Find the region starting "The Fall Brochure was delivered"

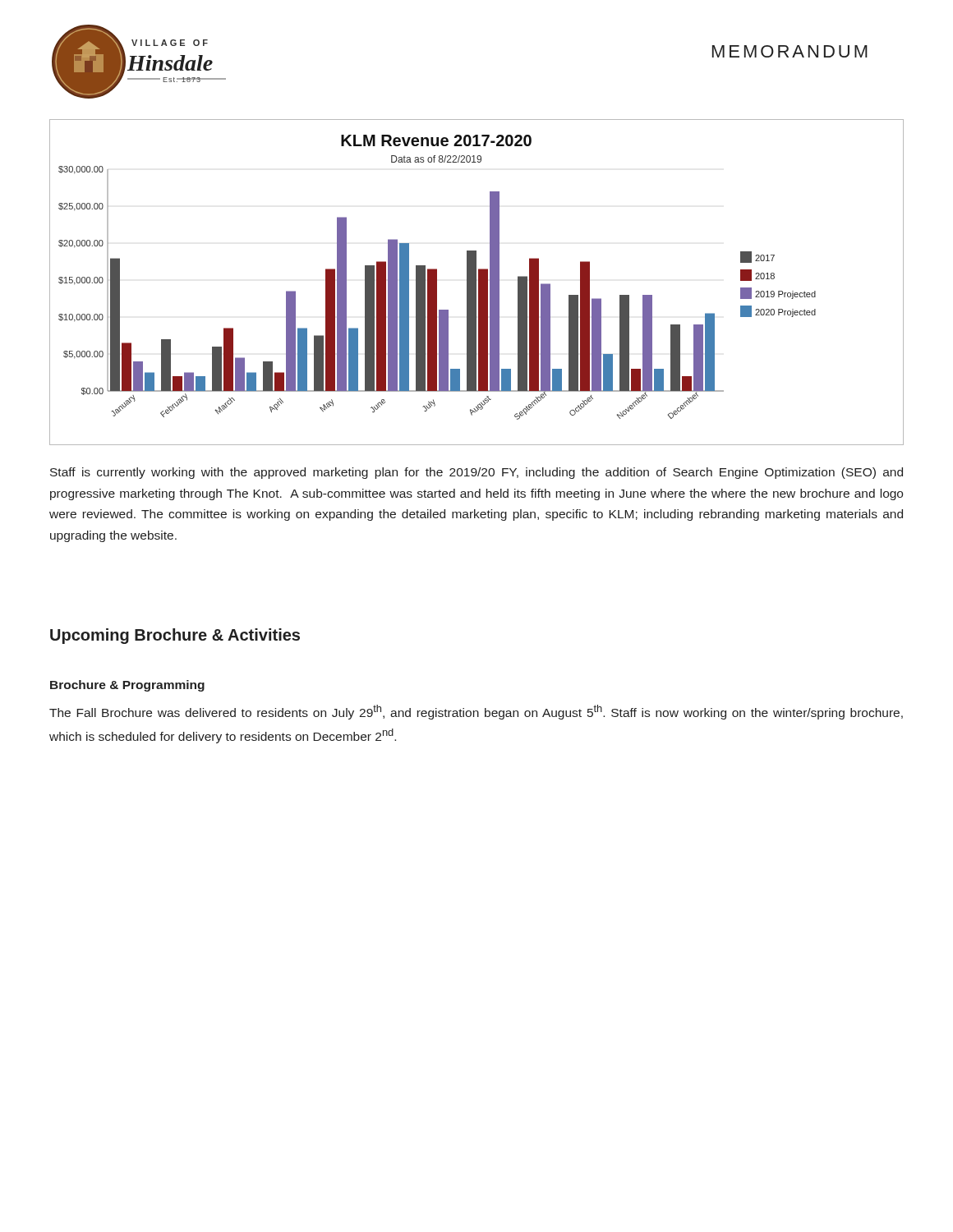(476, 723)
